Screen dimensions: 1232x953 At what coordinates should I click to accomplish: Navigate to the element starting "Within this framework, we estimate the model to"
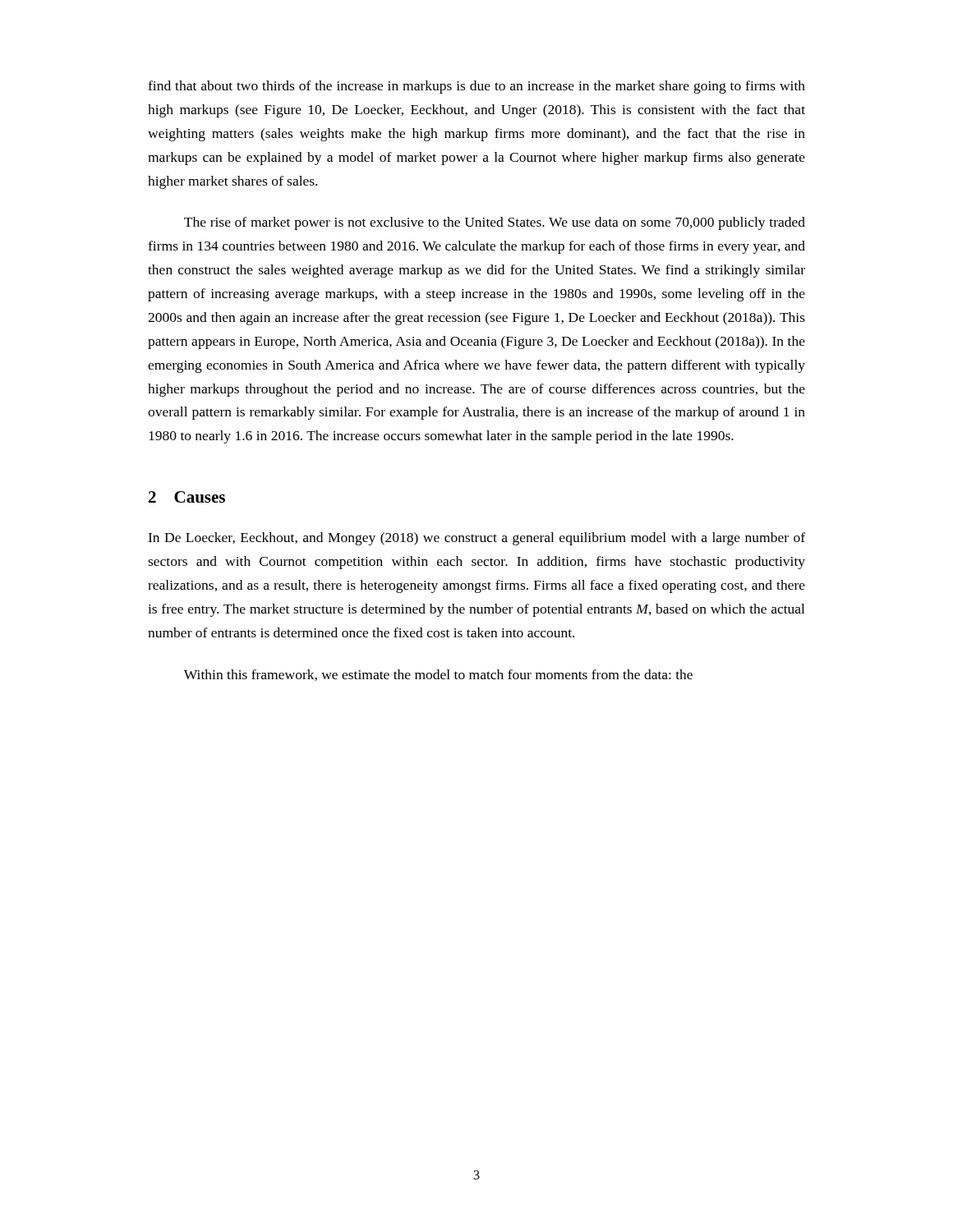pos(476,674)
